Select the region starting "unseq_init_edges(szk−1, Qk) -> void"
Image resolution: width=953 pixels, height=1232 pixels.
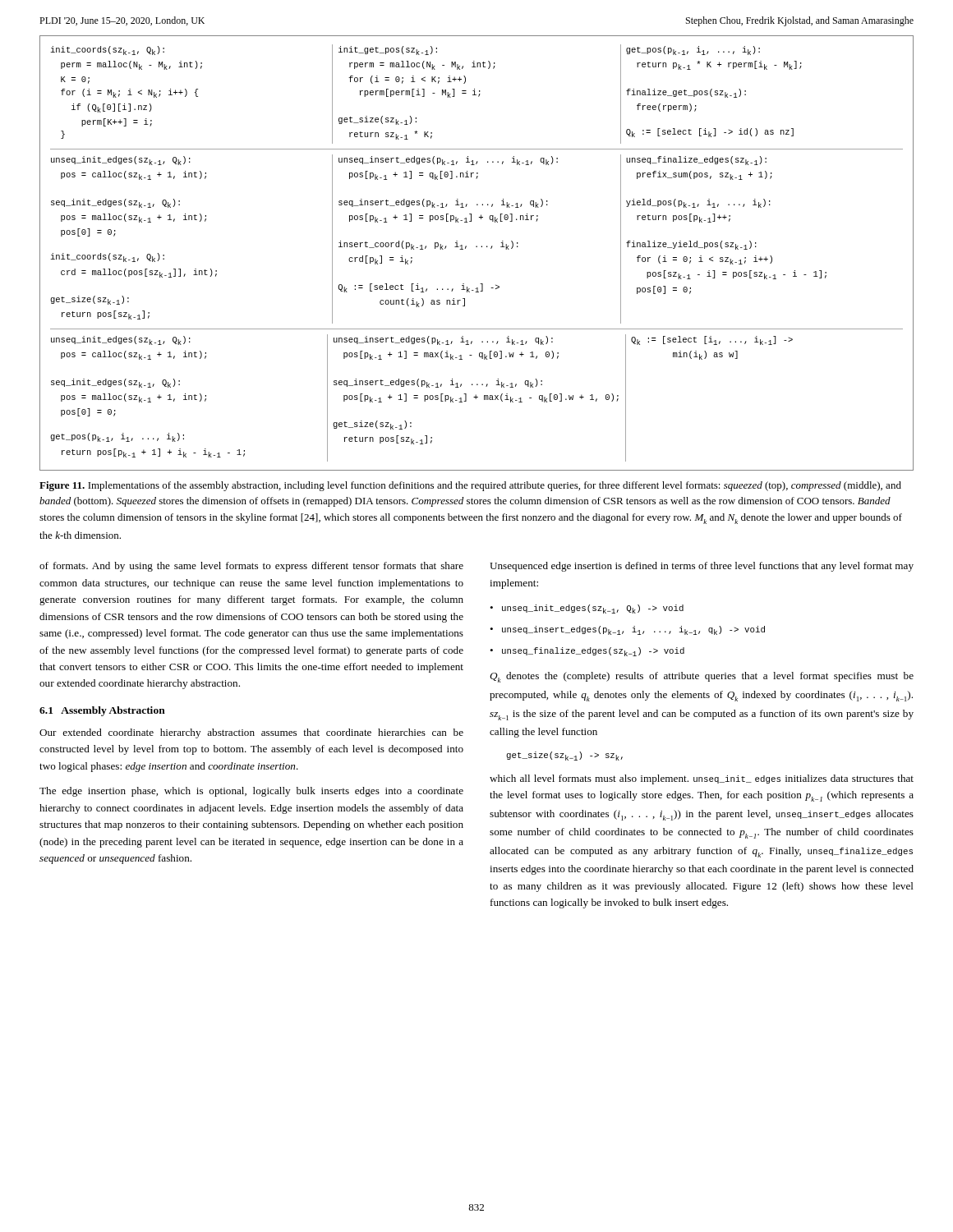593,610
